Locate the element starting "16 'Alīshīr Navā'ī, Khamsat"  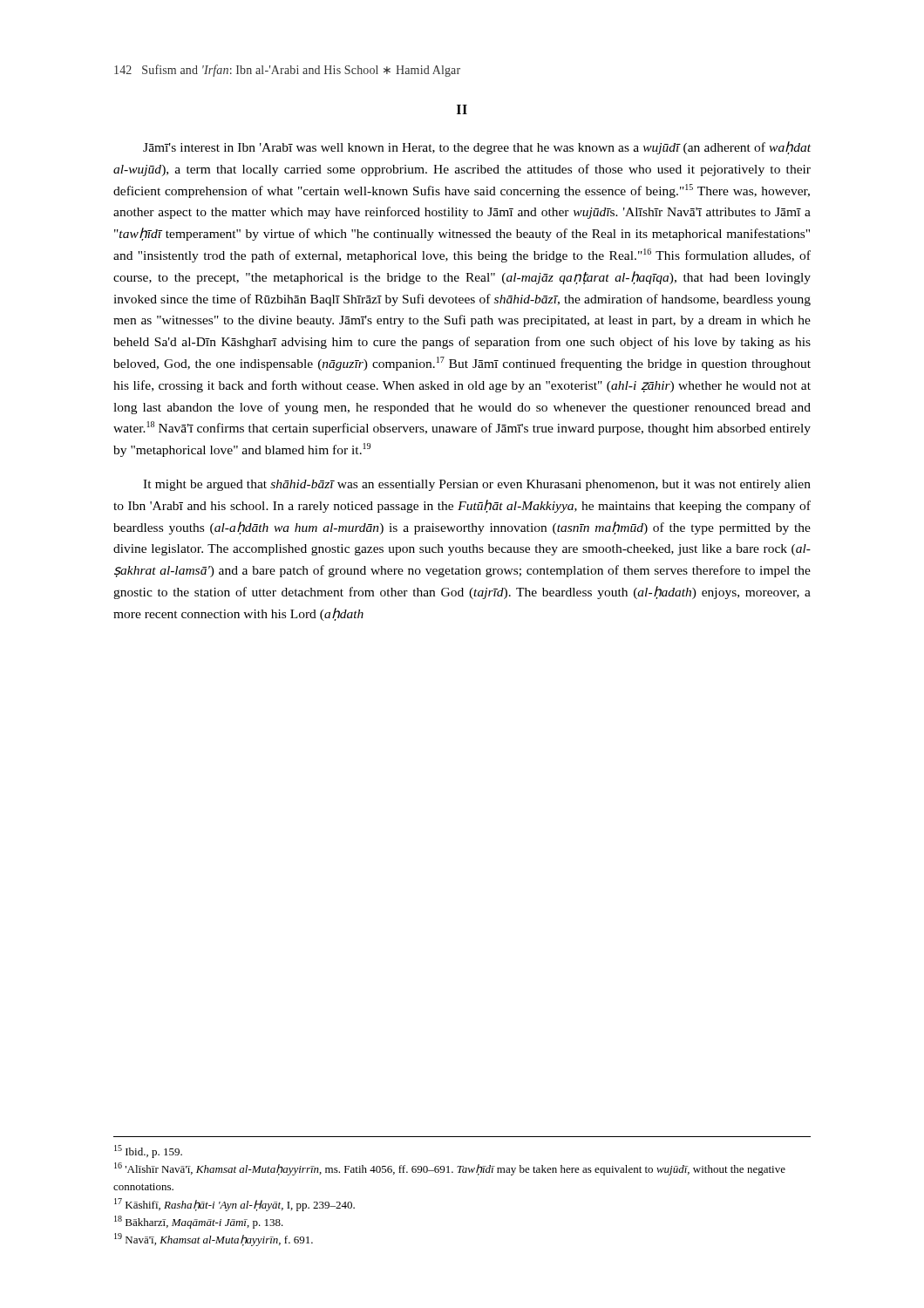(x=449, y=1177)
